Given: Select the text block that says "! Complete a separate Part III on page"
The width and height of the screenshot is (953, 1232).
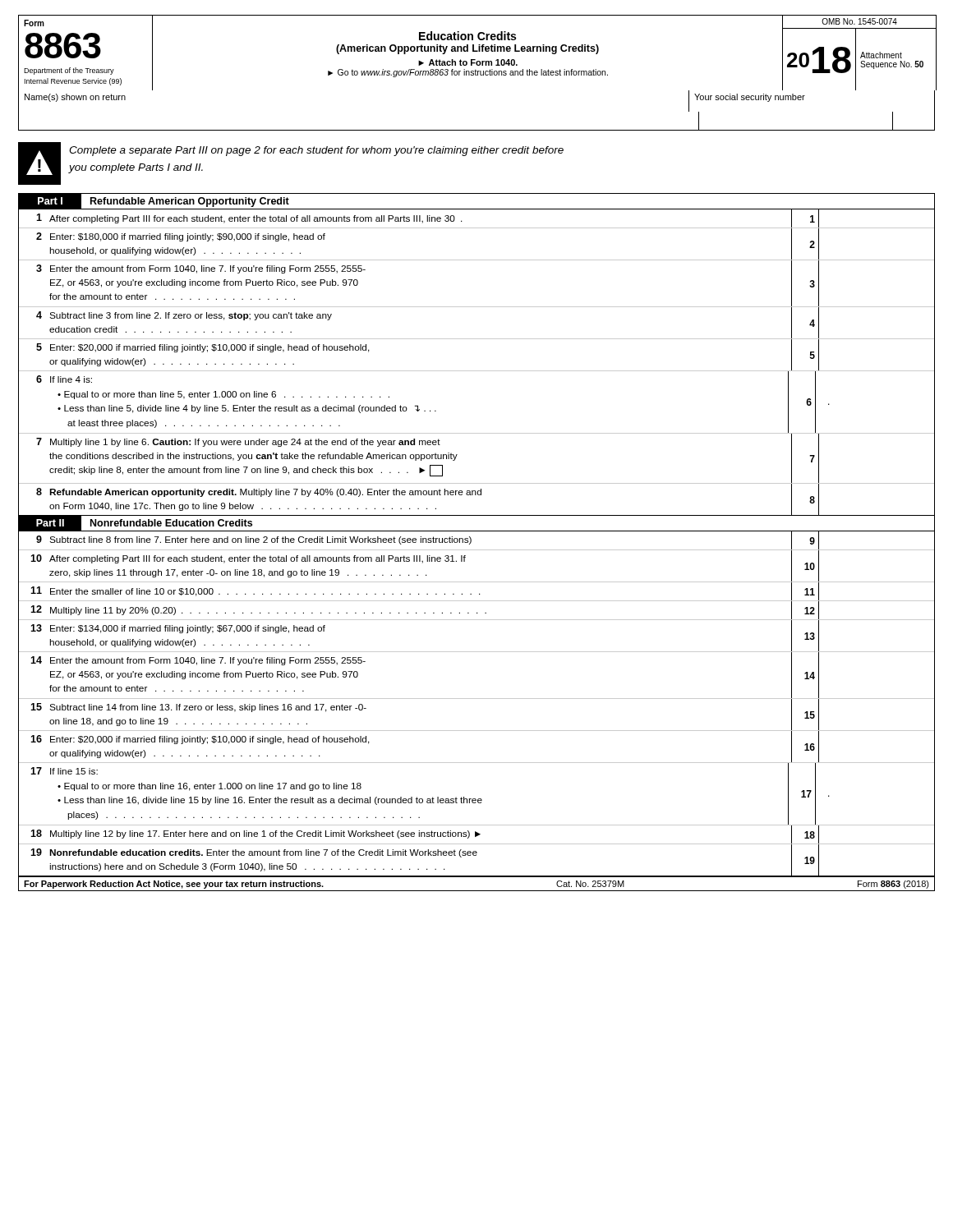Looking at the screenshot, I should click(291, 163).
